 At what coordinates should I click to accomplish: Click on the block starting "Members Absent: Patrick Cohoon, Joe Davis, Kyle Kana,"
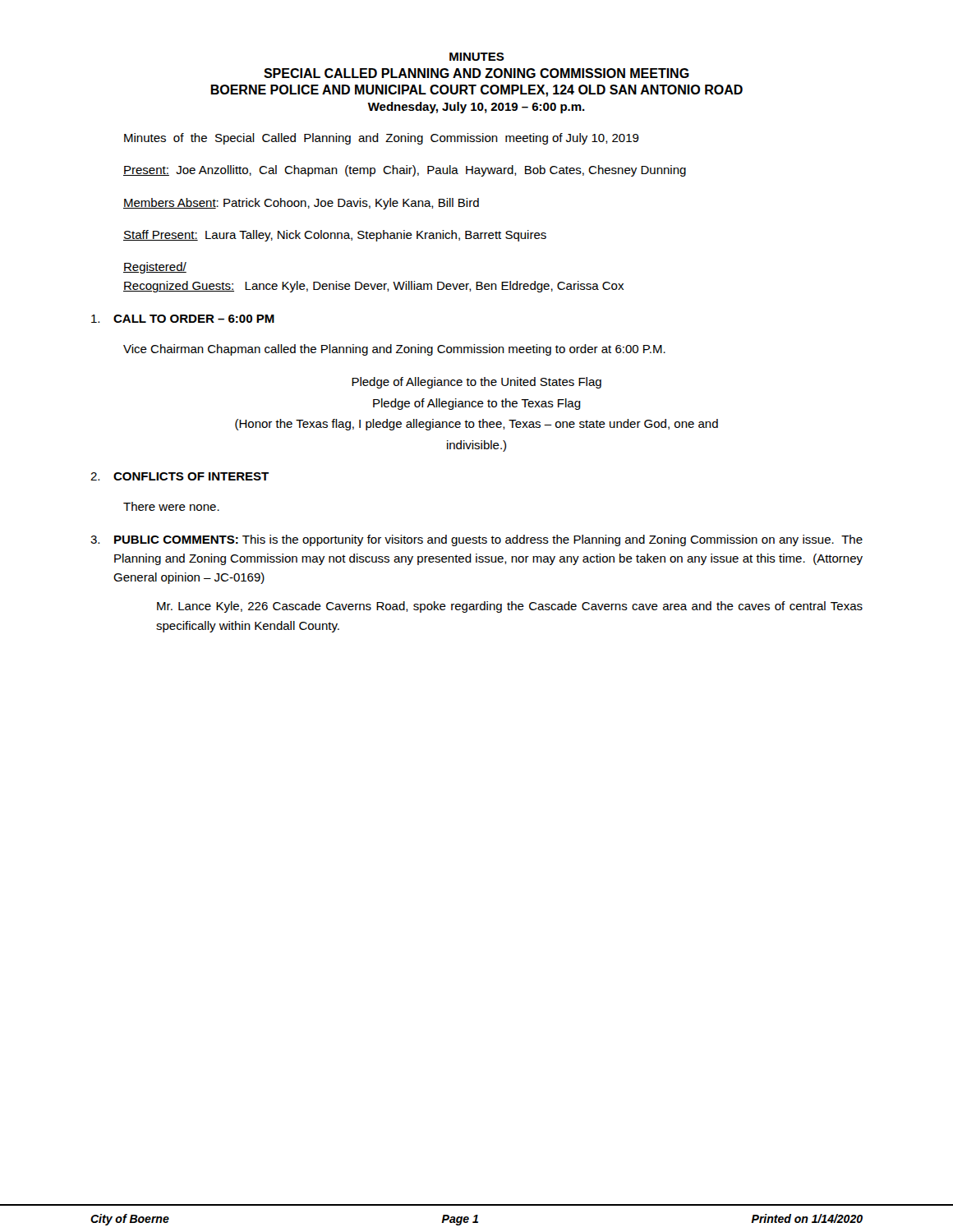click(301, 202)
